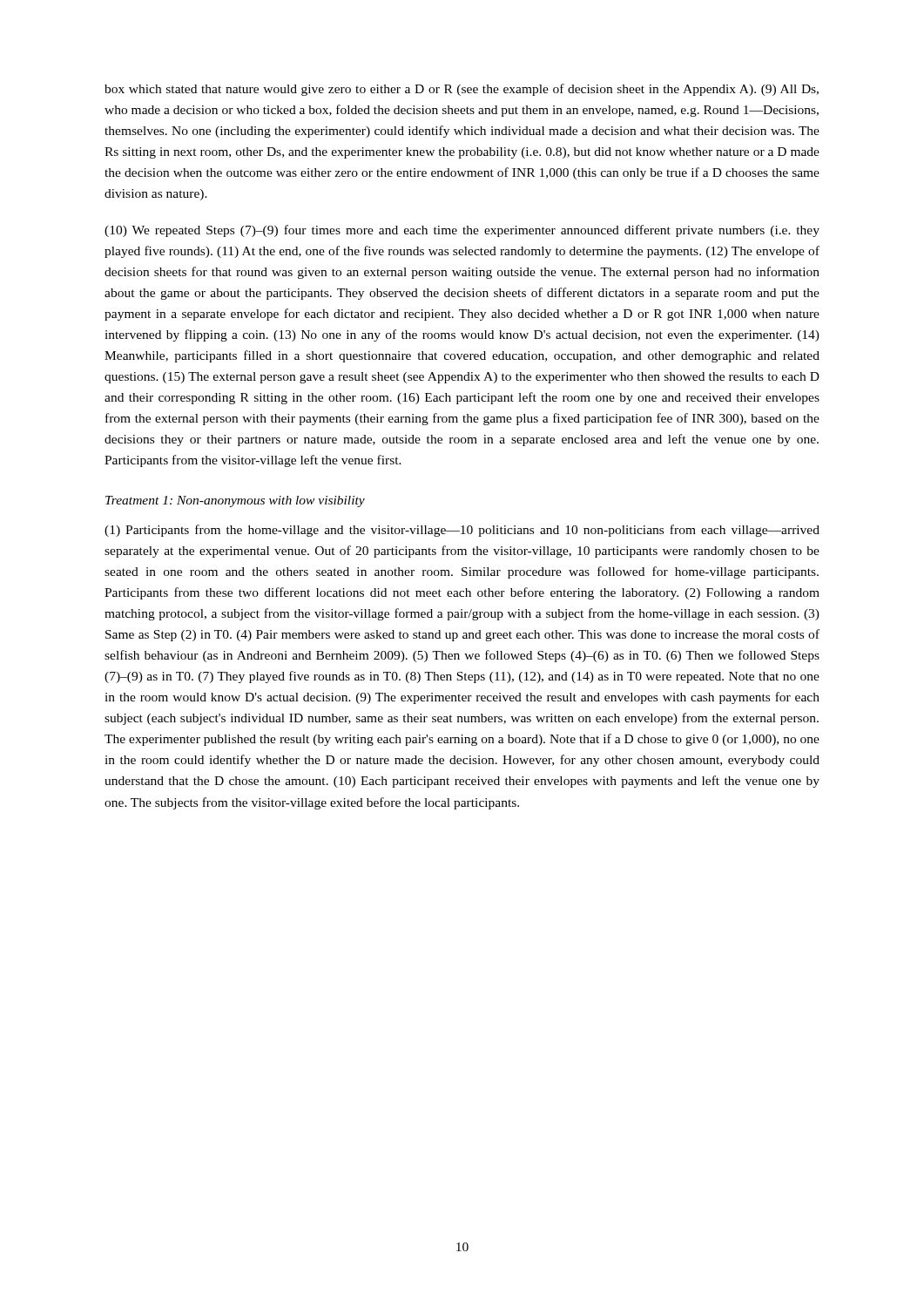Where is the passage that starts "(1) Participants from"?
The width and height of the screenshot is (924, 1307).
tap(462, 666)
